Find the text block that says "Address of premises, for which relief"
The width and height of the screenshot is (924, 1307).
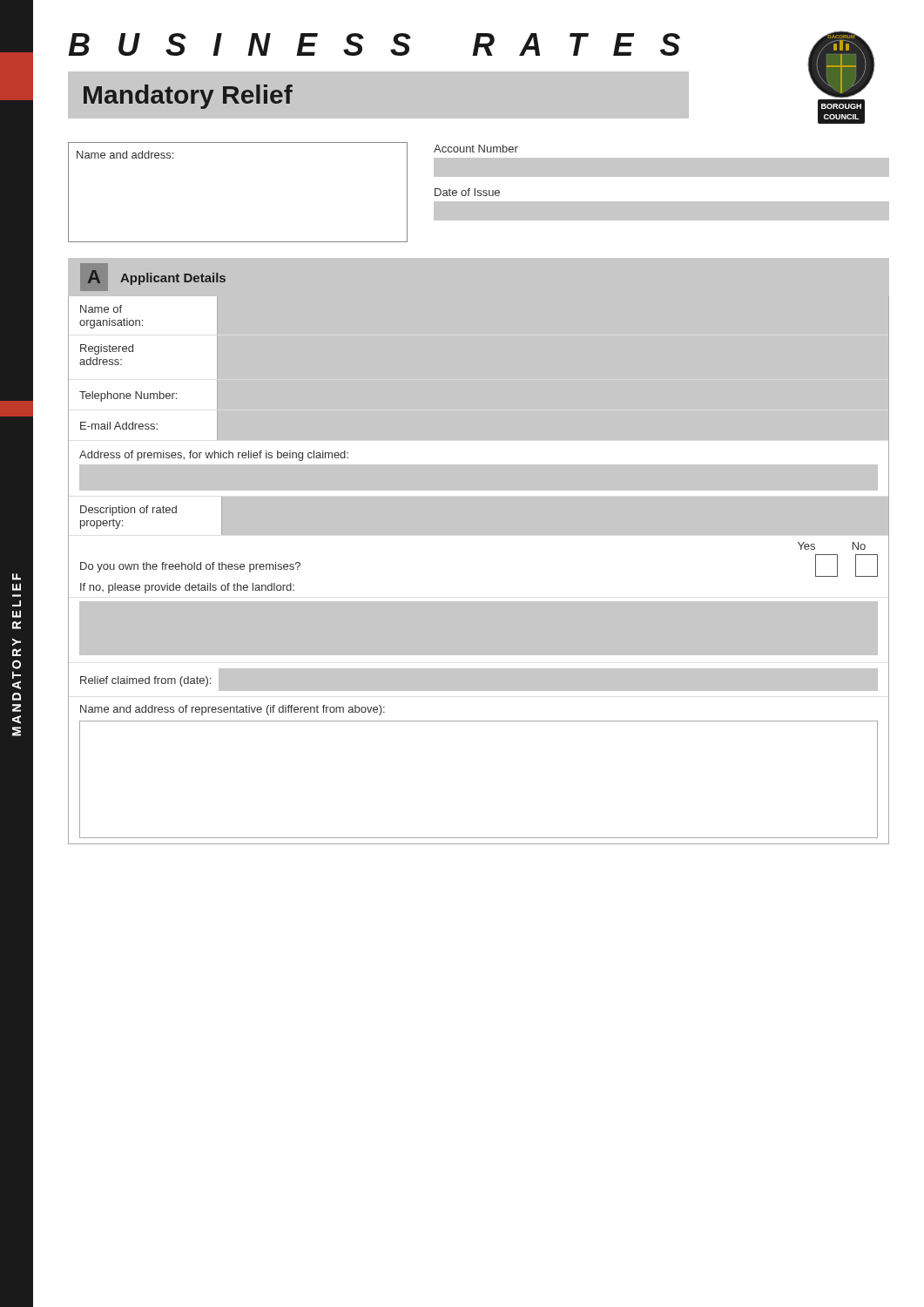point(214,454)
